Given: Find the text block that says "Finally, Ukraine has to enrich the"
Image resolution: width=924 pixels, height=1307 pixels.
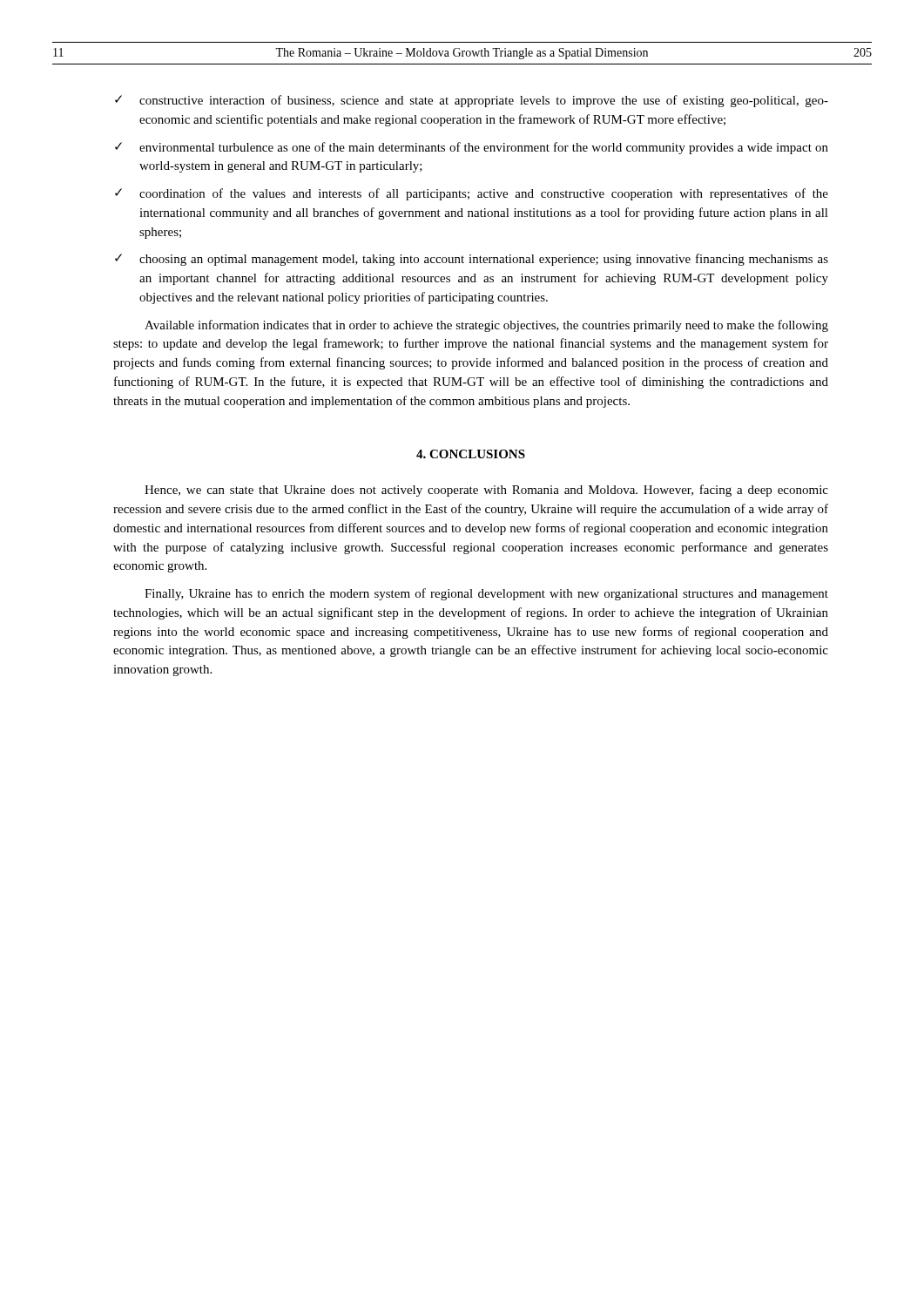Looking at the screenshot, I should coord(471,631).
